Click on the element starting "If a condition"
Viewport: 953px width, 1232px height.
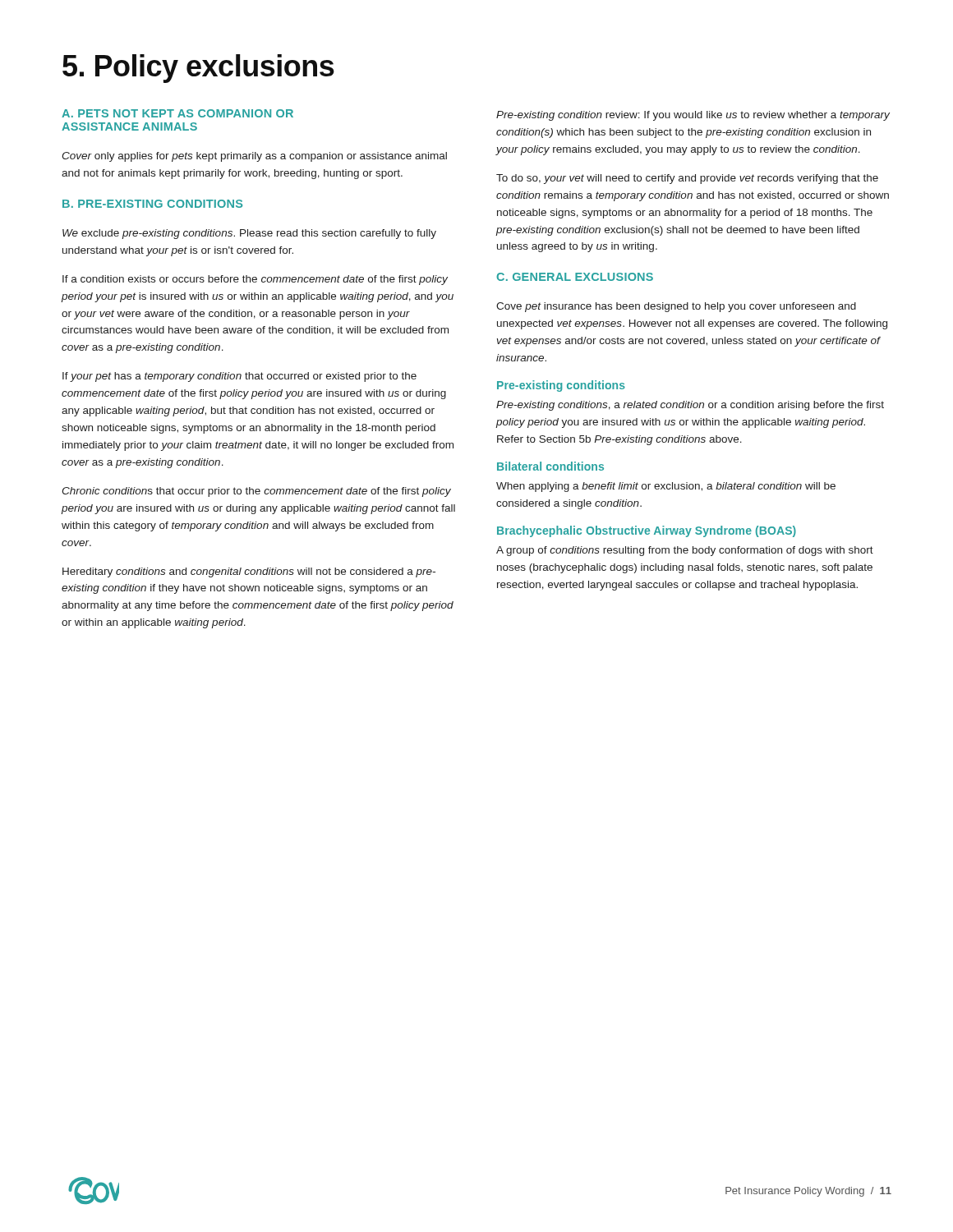pyautogui.click(x=258, y=313)
